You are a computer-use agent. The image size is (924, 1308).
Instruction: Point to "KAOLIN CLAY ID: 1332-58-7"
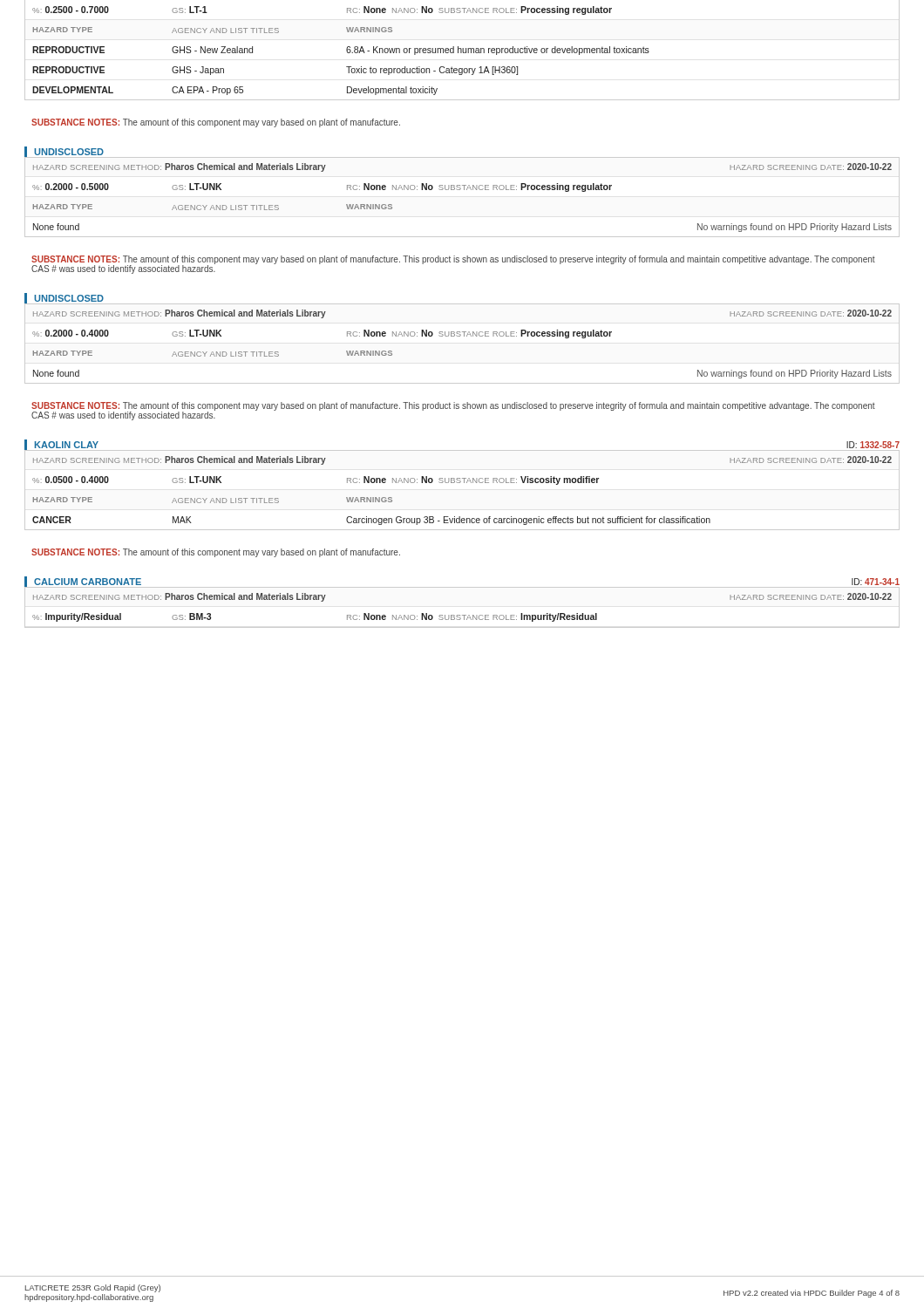tap(467, 445)
